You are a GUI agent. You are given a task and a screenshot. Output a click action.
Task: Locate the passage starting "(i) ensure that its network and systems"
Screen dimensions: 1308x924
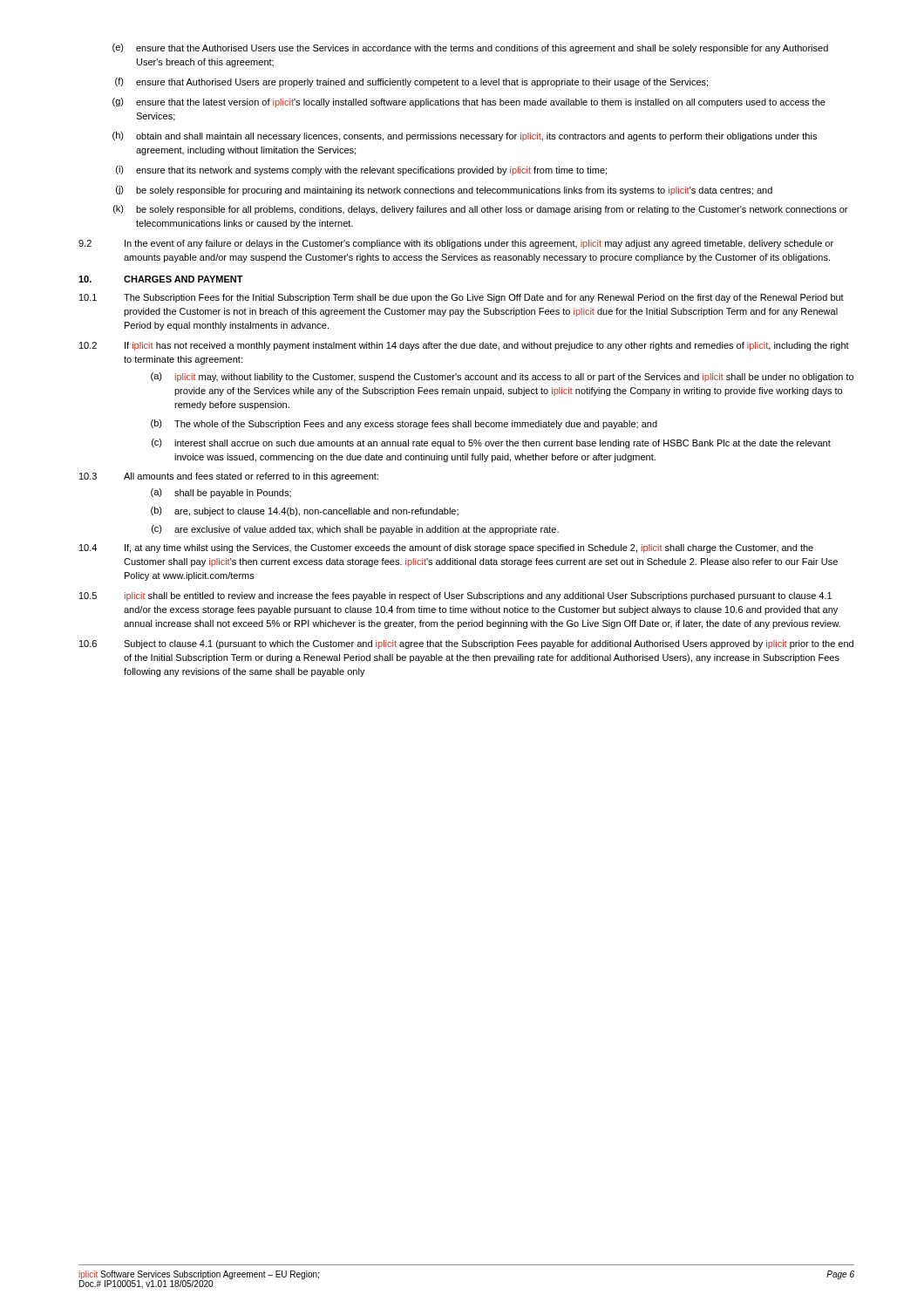[x=466, y=170]
